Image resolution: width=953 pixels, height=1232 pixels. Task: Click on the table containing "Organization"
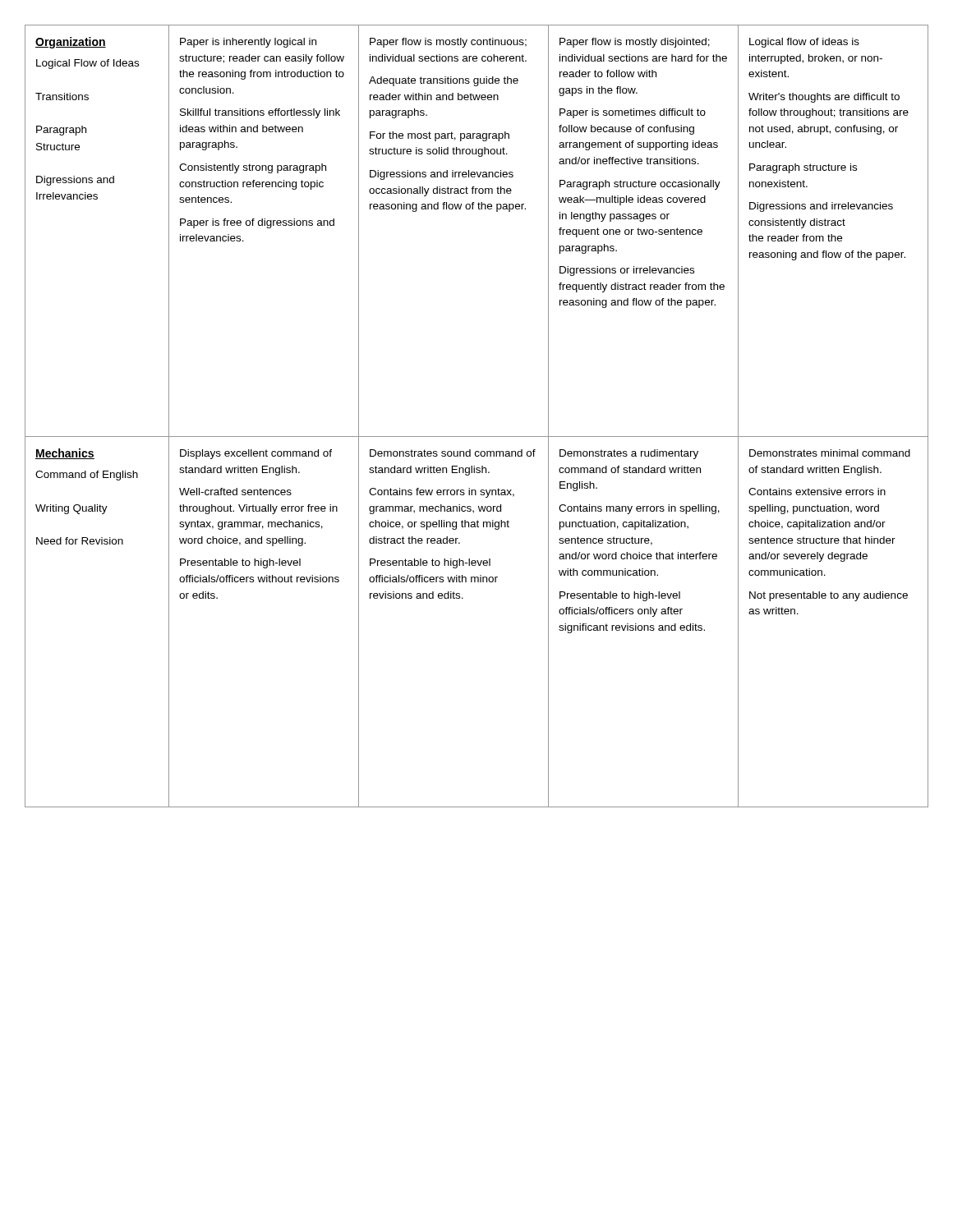click(x=476, y=416)
